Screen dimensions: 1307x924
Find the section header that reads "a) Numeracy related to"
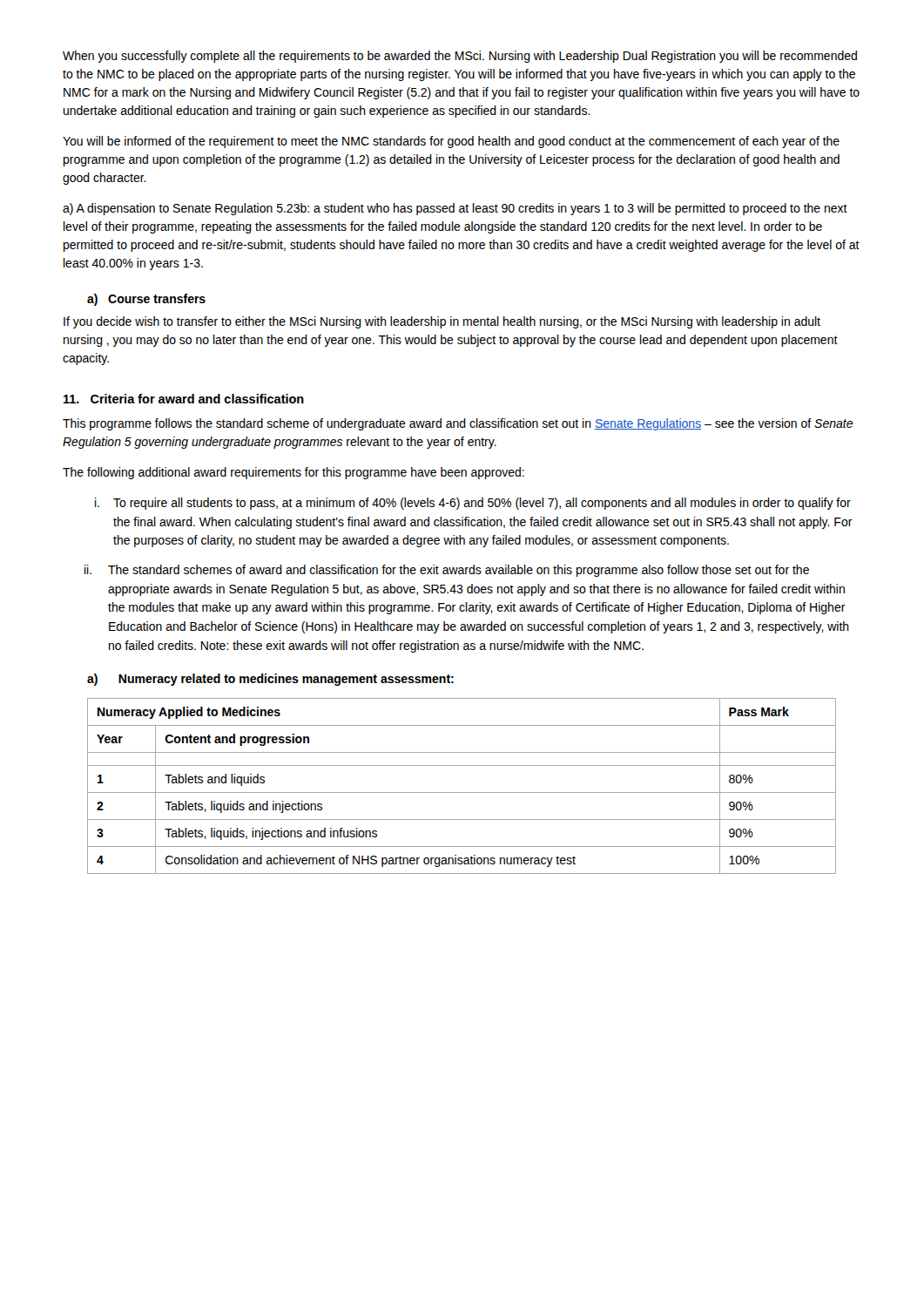(x=271, y=678)
